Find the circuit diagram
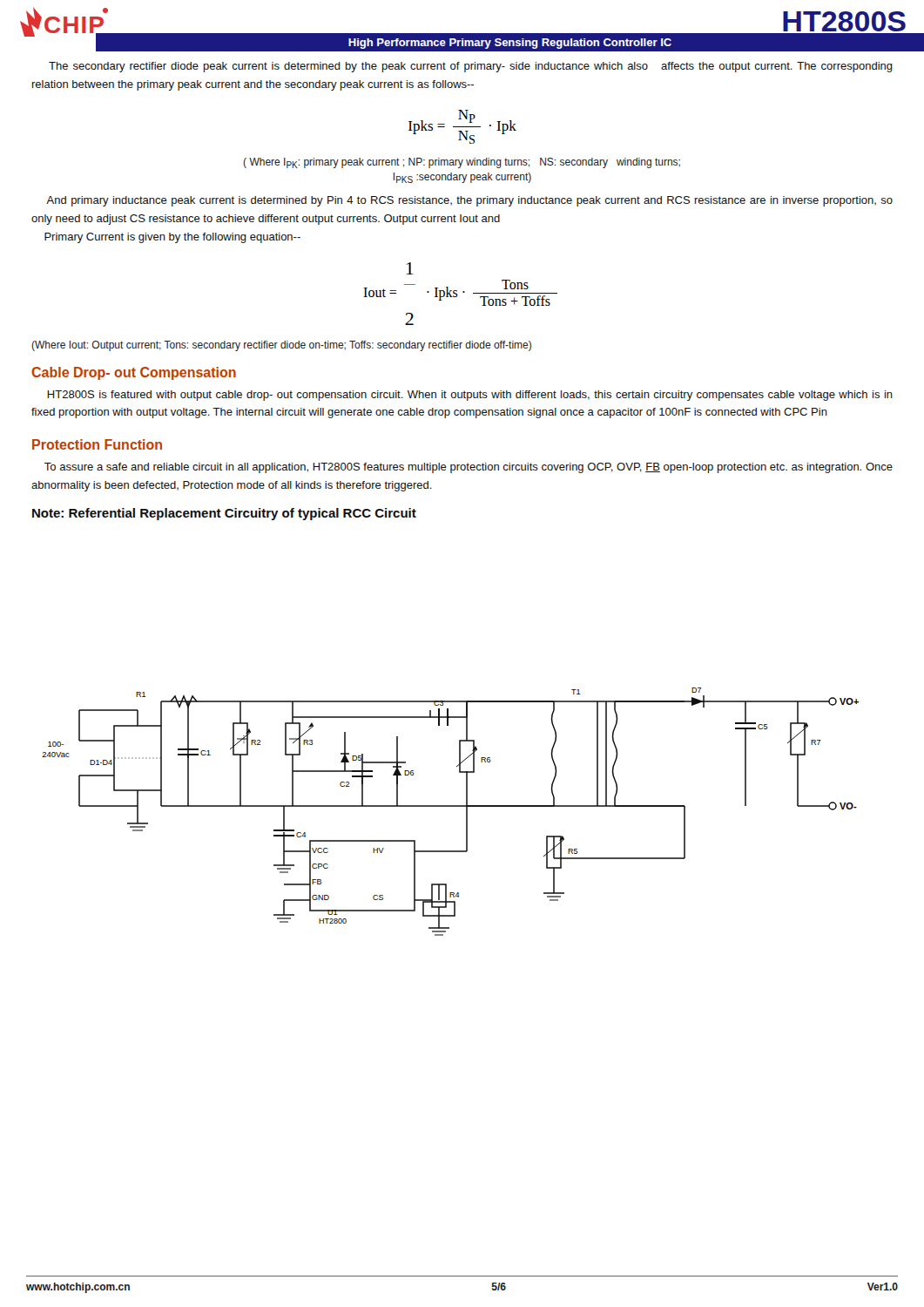The height and width of the screenshot is (1307, 924). coord(462,736)
